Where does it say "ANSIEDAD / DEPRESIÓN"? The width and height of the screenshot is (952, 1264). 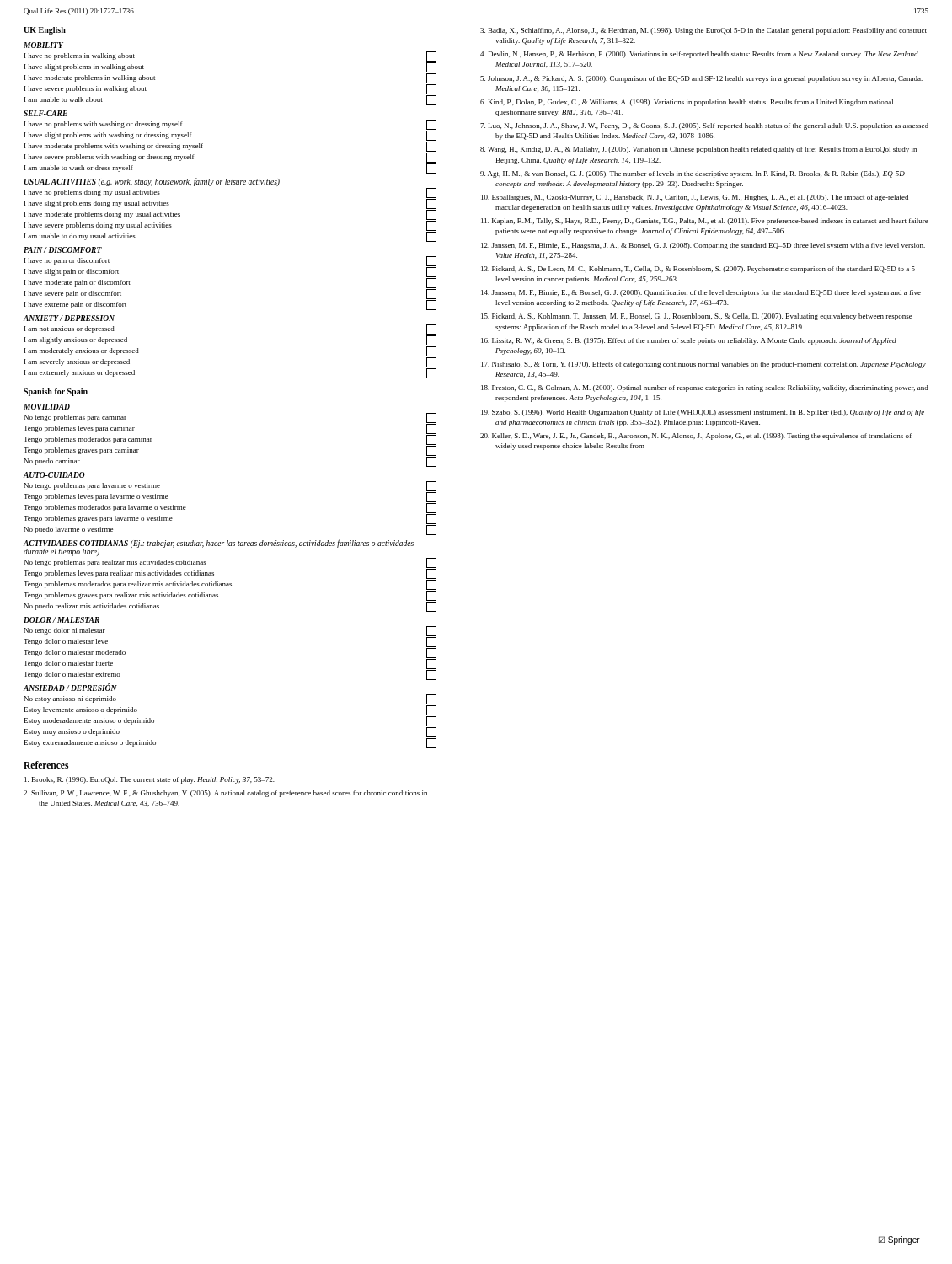pyautogui.click(x=70, y=688)
